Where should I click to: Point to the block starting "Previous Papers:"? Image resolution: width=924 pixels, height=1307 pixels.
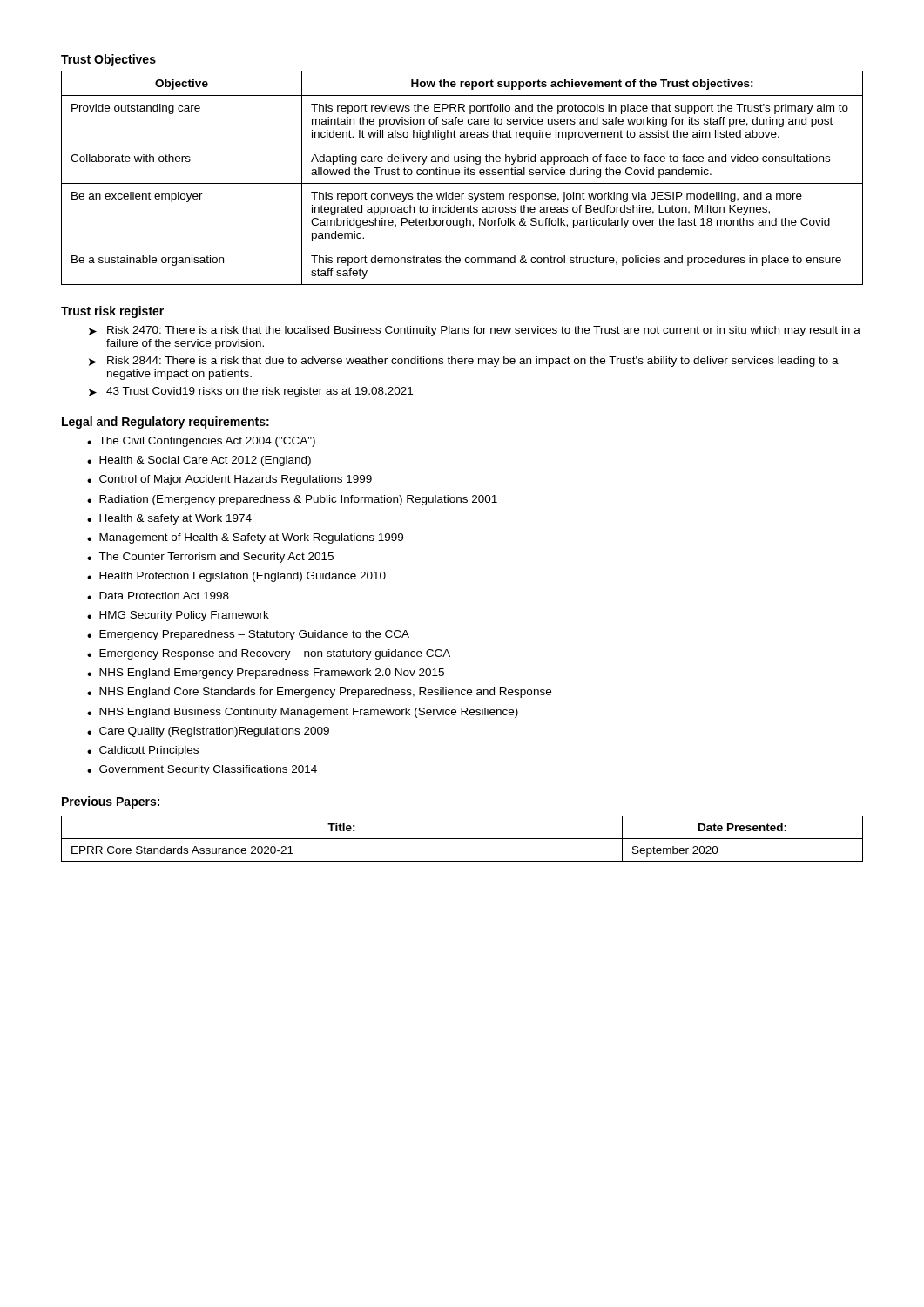[x=111, y=802]
